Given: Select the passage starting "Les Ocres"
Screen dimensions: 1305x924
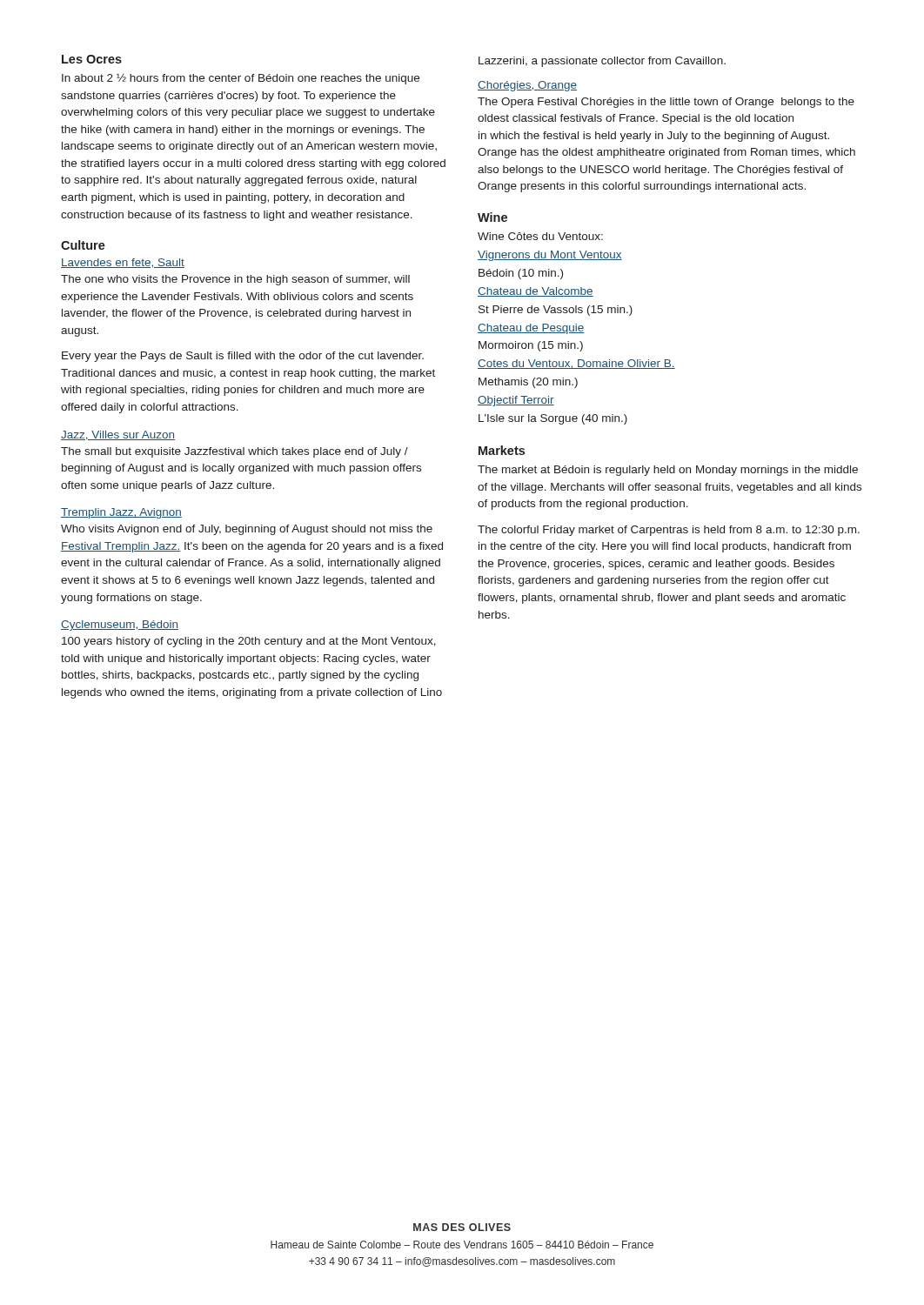Looking at the screenshot, I should tap(92, 59).
